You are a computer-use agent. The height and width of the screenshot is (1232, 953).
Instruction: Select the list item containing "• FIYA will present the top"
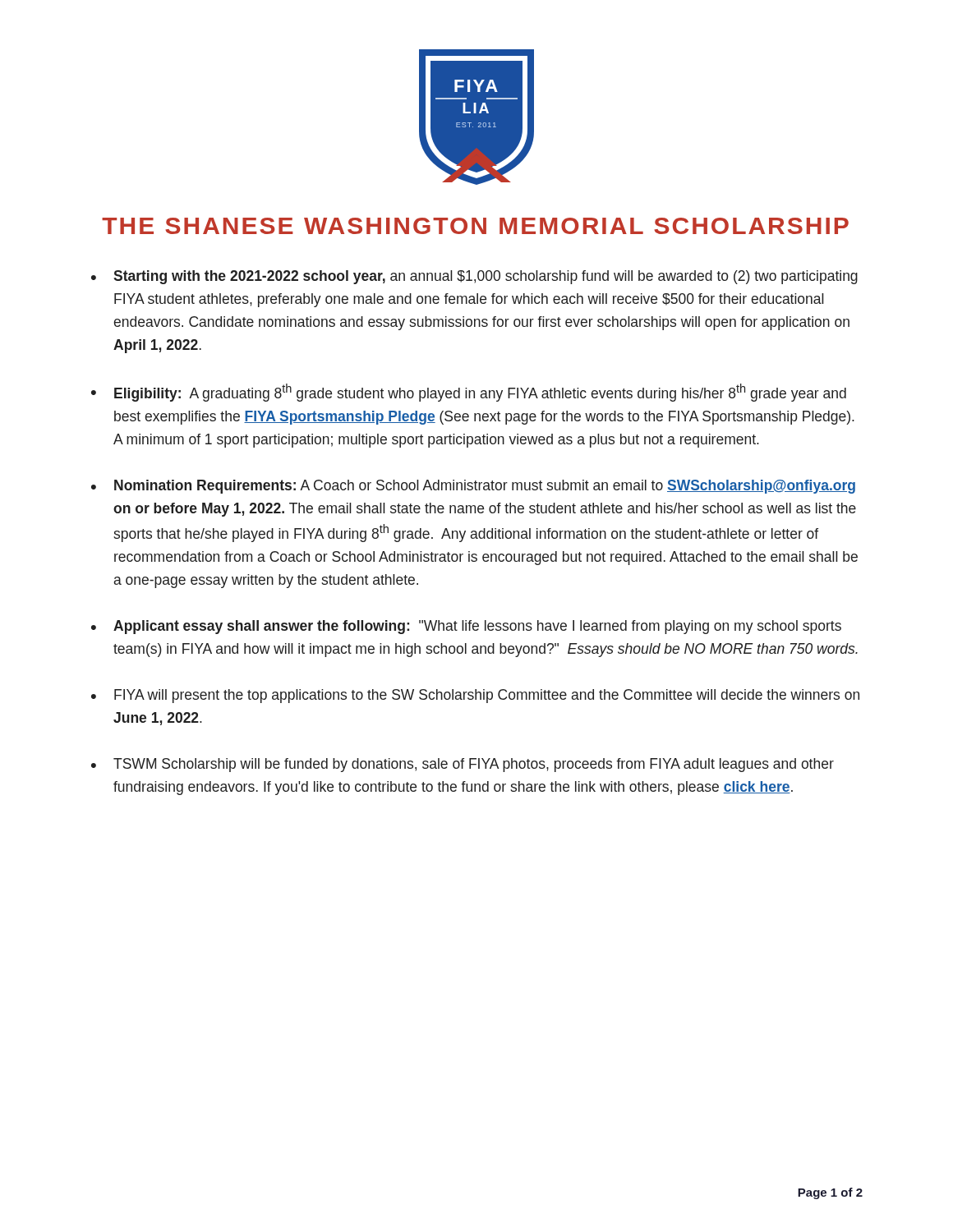(x=476, y=706)
